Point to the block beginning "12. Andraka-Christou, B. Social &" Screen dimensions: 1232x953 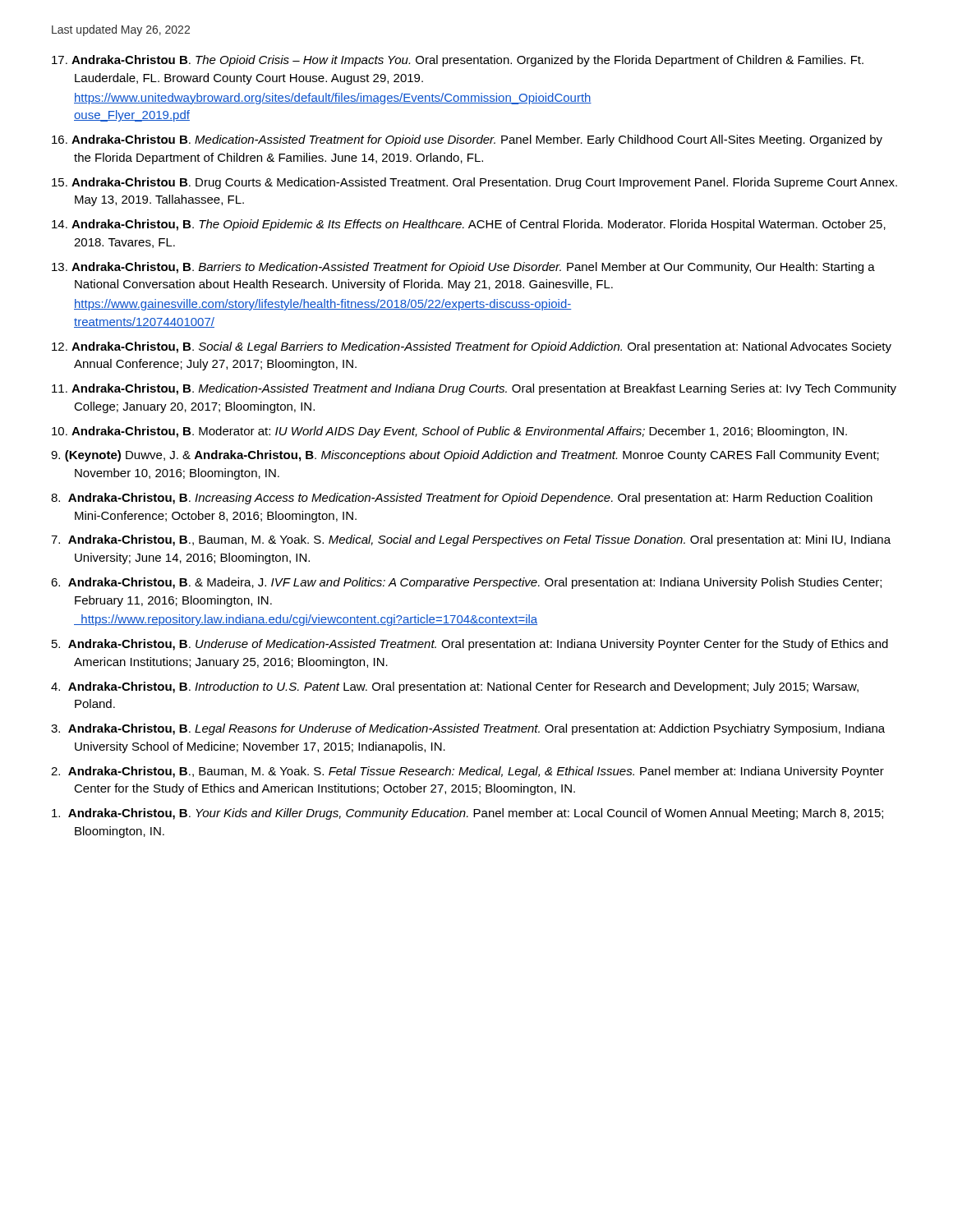[471, 355]
